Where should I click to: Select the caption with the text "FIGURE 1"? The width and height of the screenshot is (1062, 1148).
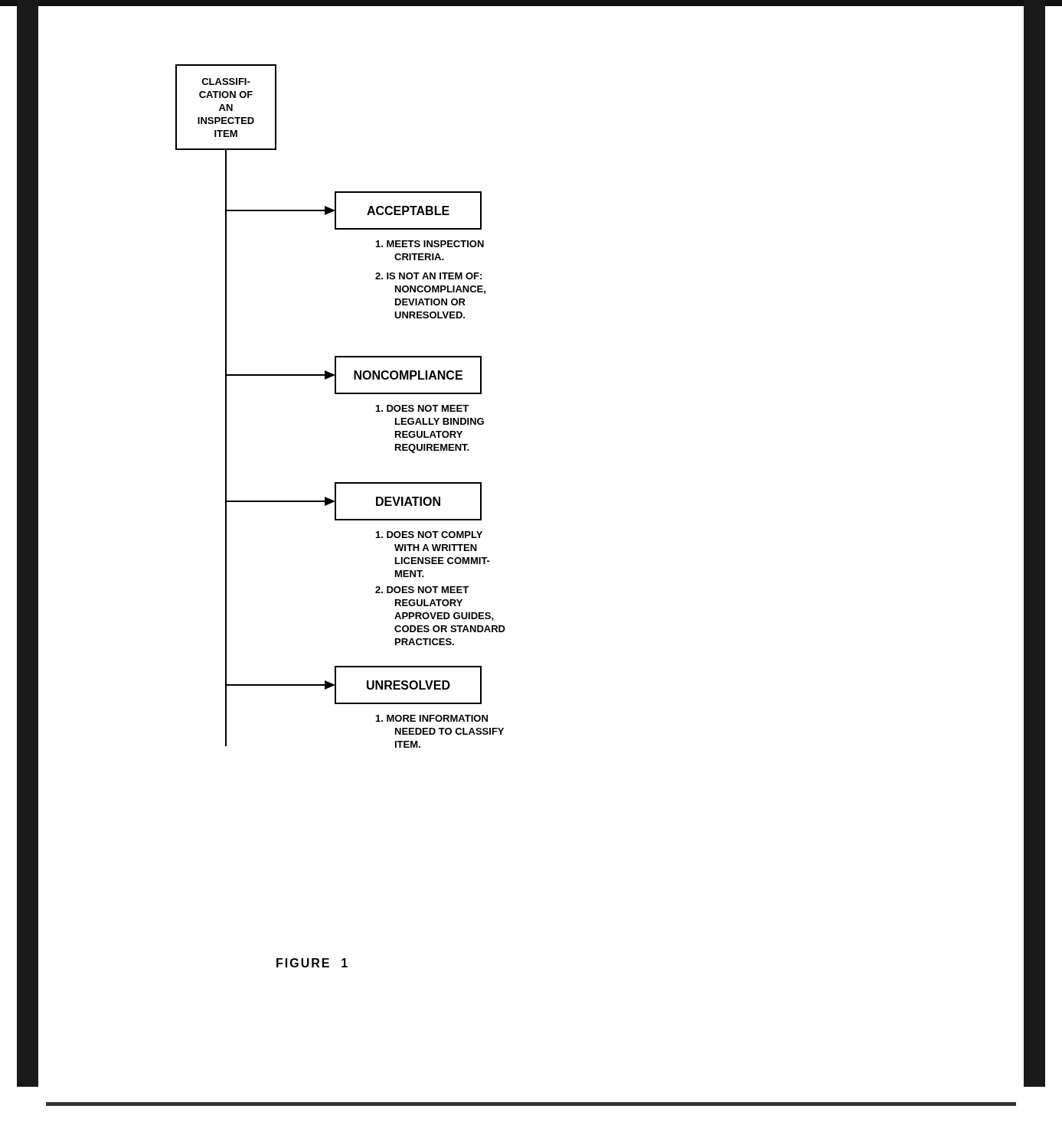pyautogui.click(x=312, y=963)
